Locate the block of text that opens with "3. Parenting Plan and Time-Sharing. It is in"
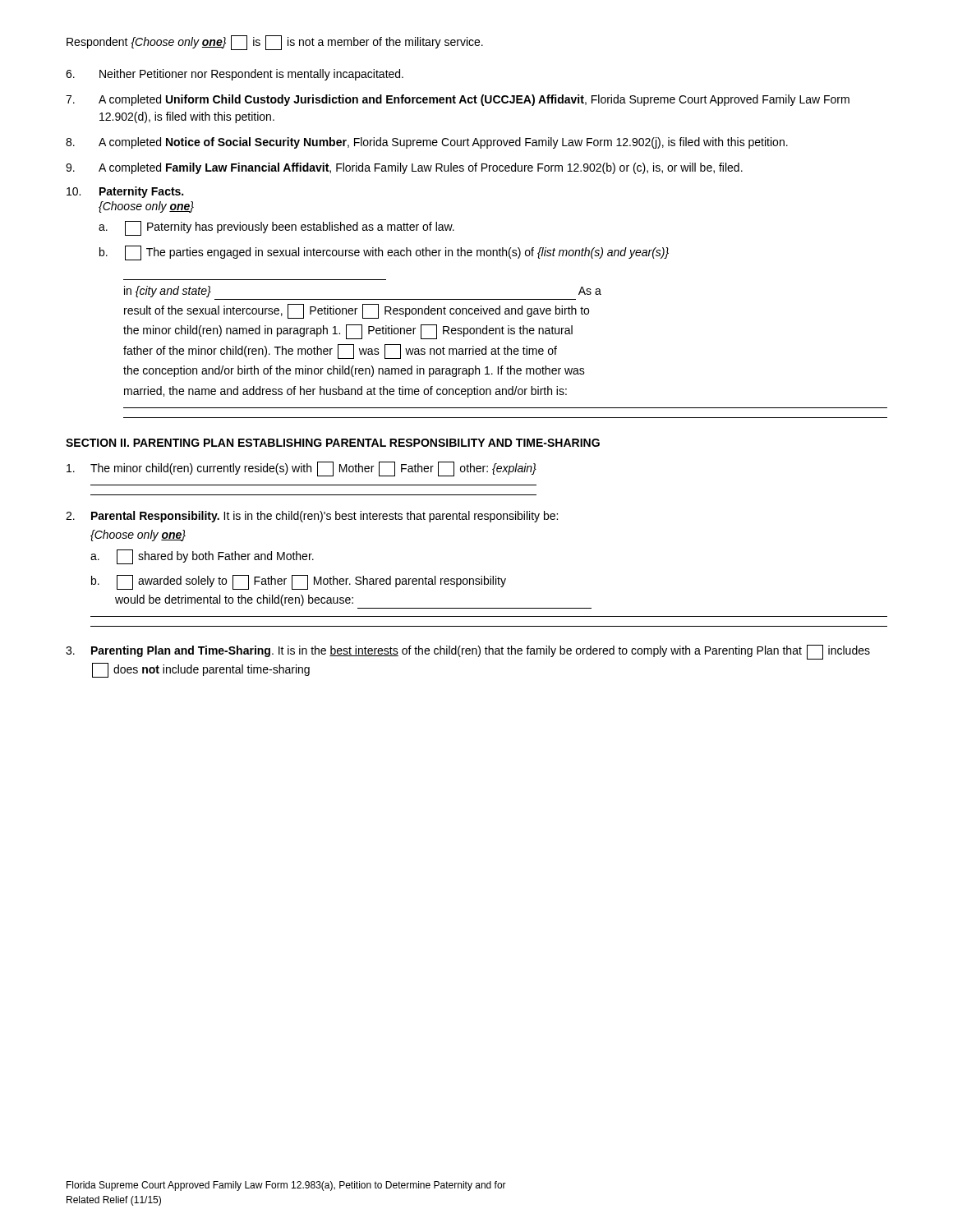Image resolution: width=953 pixels, height=1232 pixels. point(476,660)
